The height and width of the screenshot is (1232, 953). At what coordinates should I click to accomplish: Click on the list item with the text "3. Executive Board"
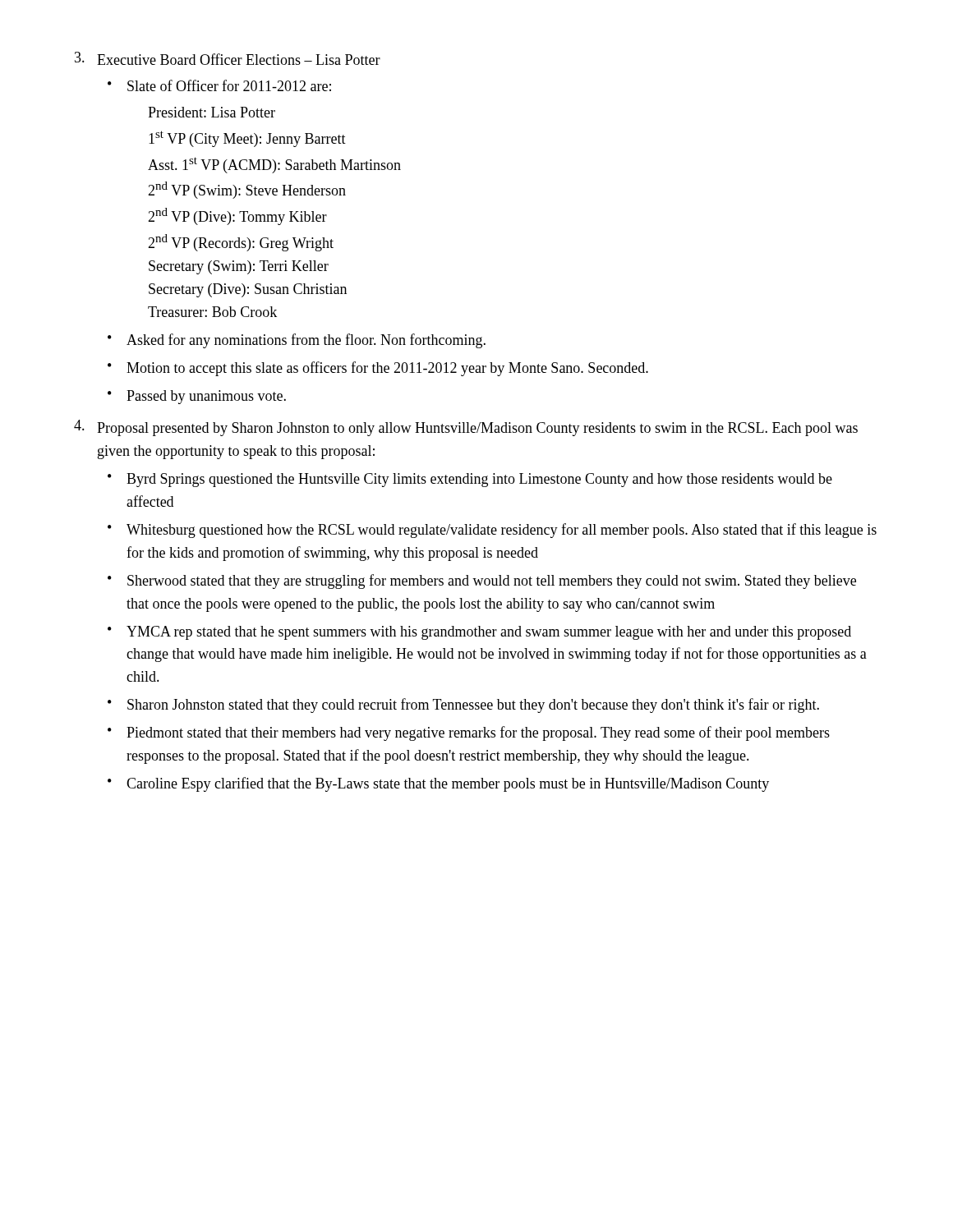click(x=227, y=61)
